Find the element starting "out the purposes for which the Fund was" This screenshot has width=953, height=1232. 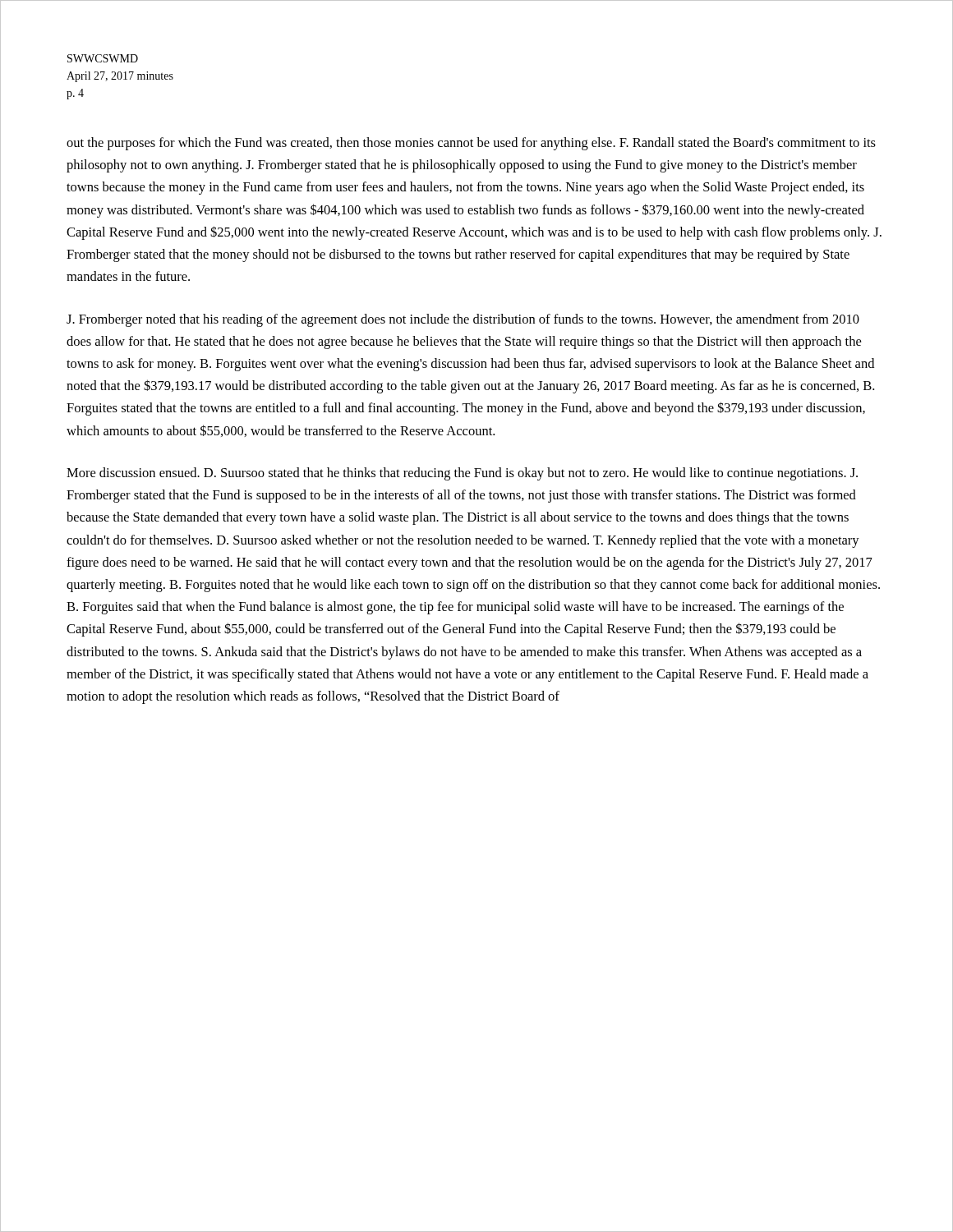click(474, 210)
